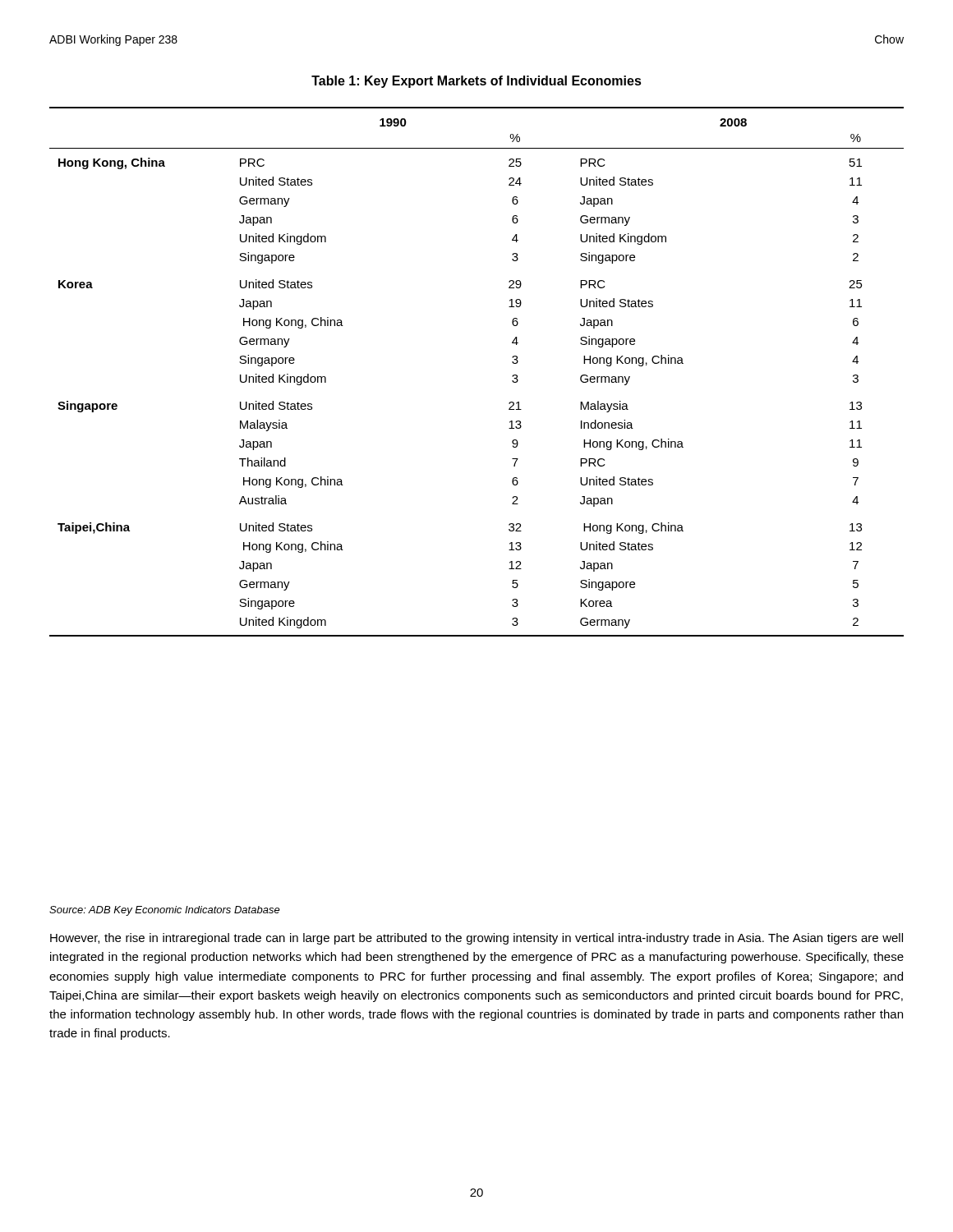Navigate to the text block starting "However, the rise in intraregional trade can in"
Image resolution: width=953 pixels, height=1232 pixels.
(476, 985)
